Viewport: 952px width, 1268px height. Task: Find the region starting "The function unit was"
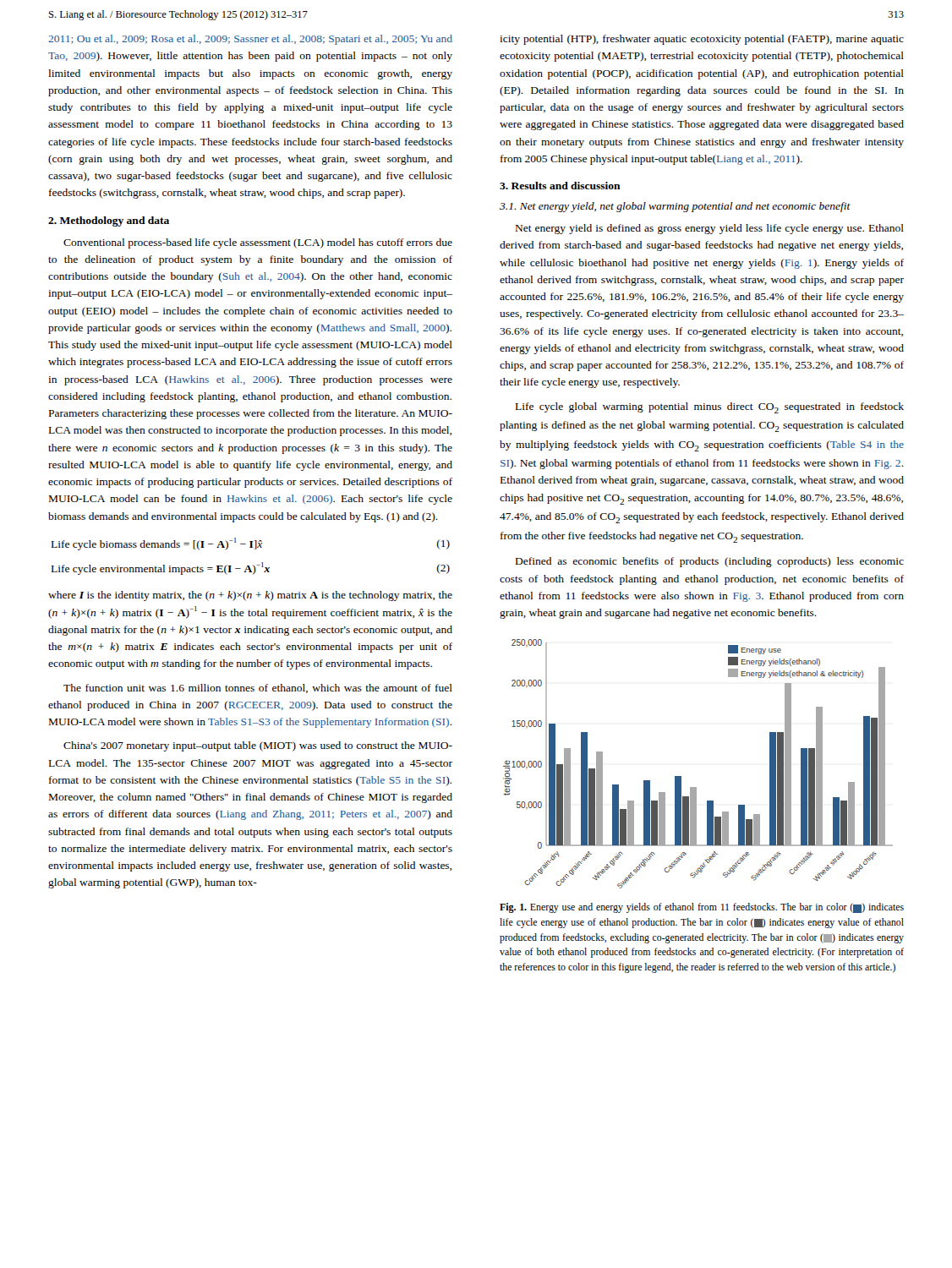pyautogui.click(x=250, y=705)
